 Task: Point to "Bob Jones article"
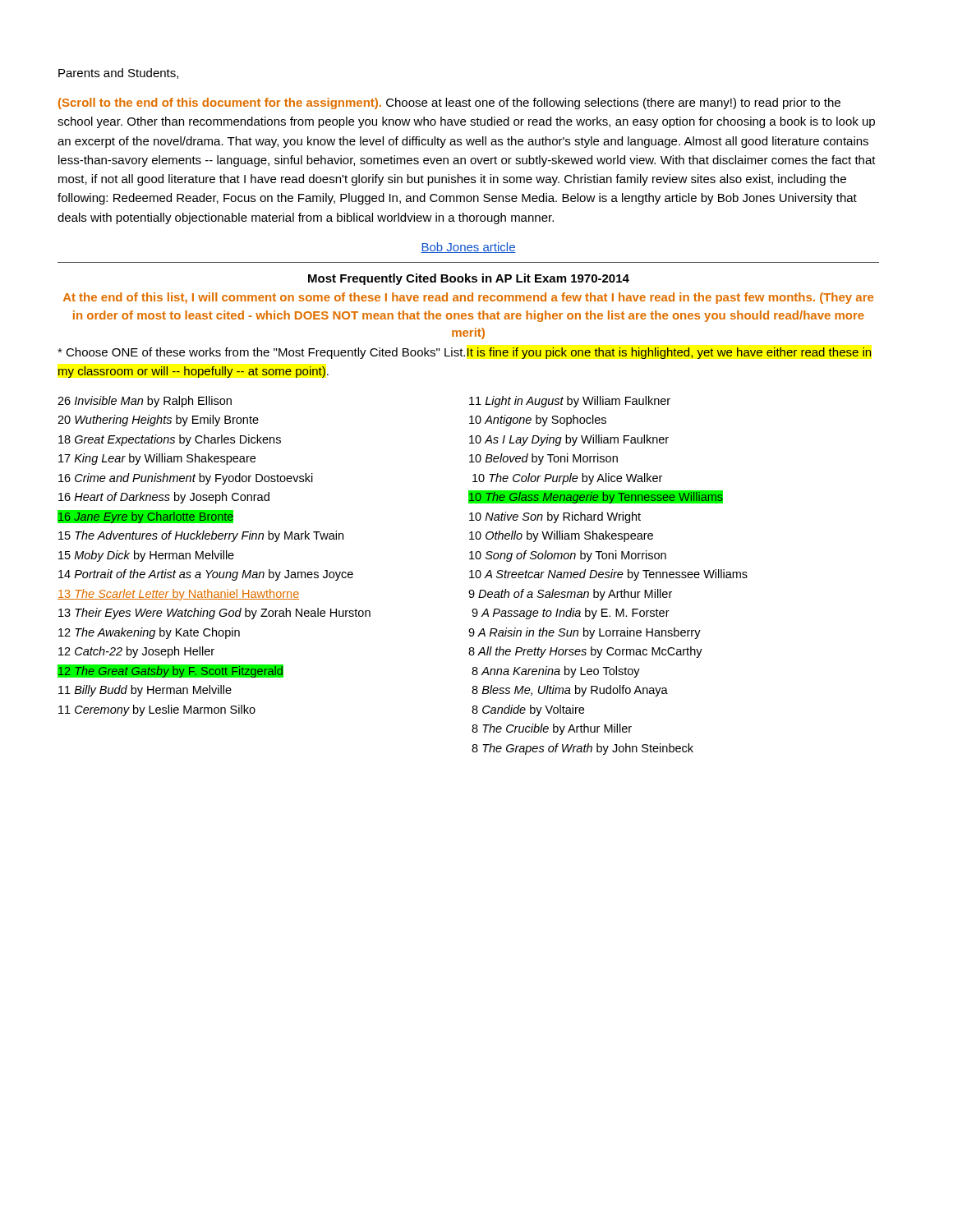(x=468, y=247)
